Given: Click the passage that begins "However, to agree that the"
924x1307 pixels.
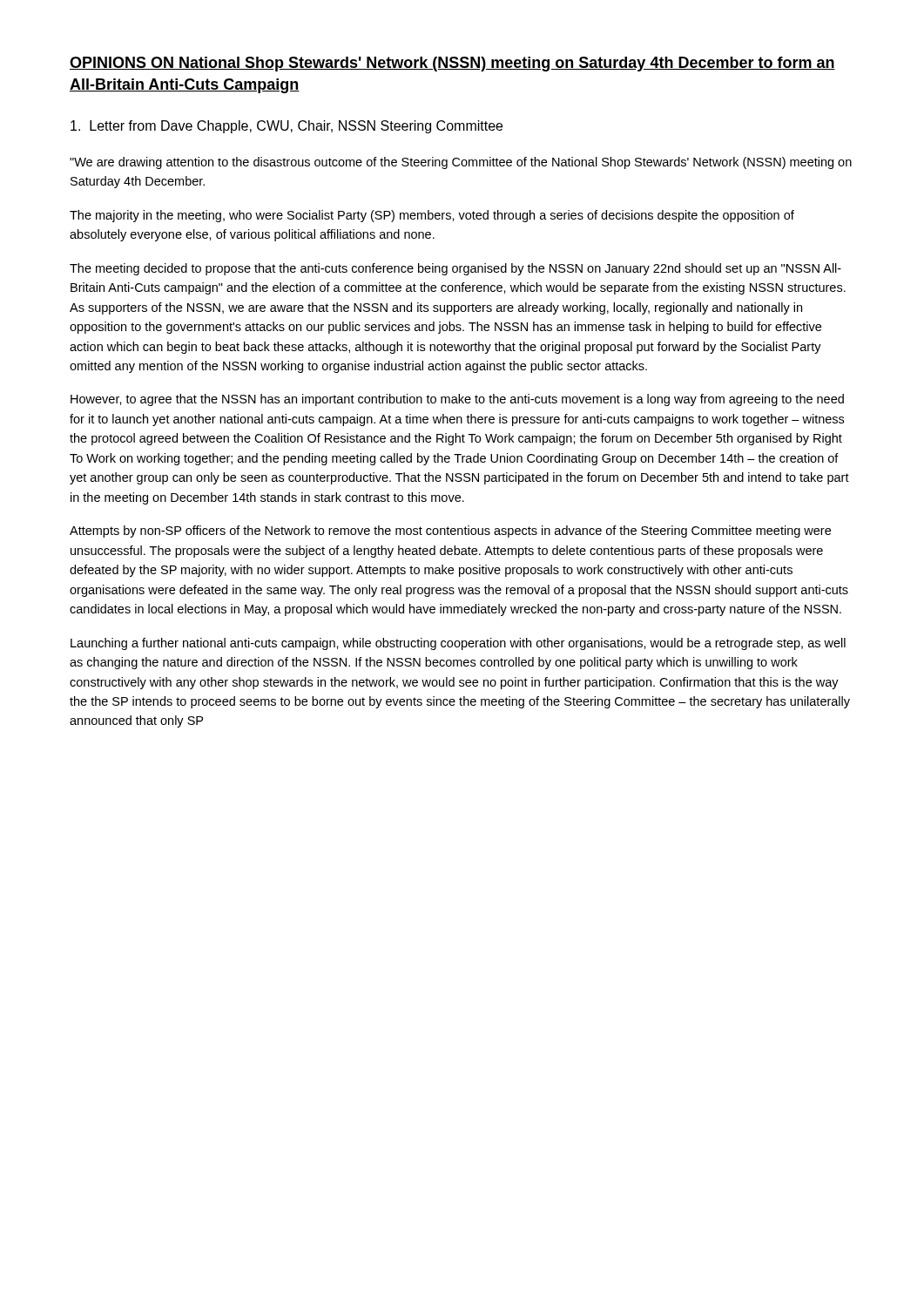Looking at the screenshot, I should [459, 448].
